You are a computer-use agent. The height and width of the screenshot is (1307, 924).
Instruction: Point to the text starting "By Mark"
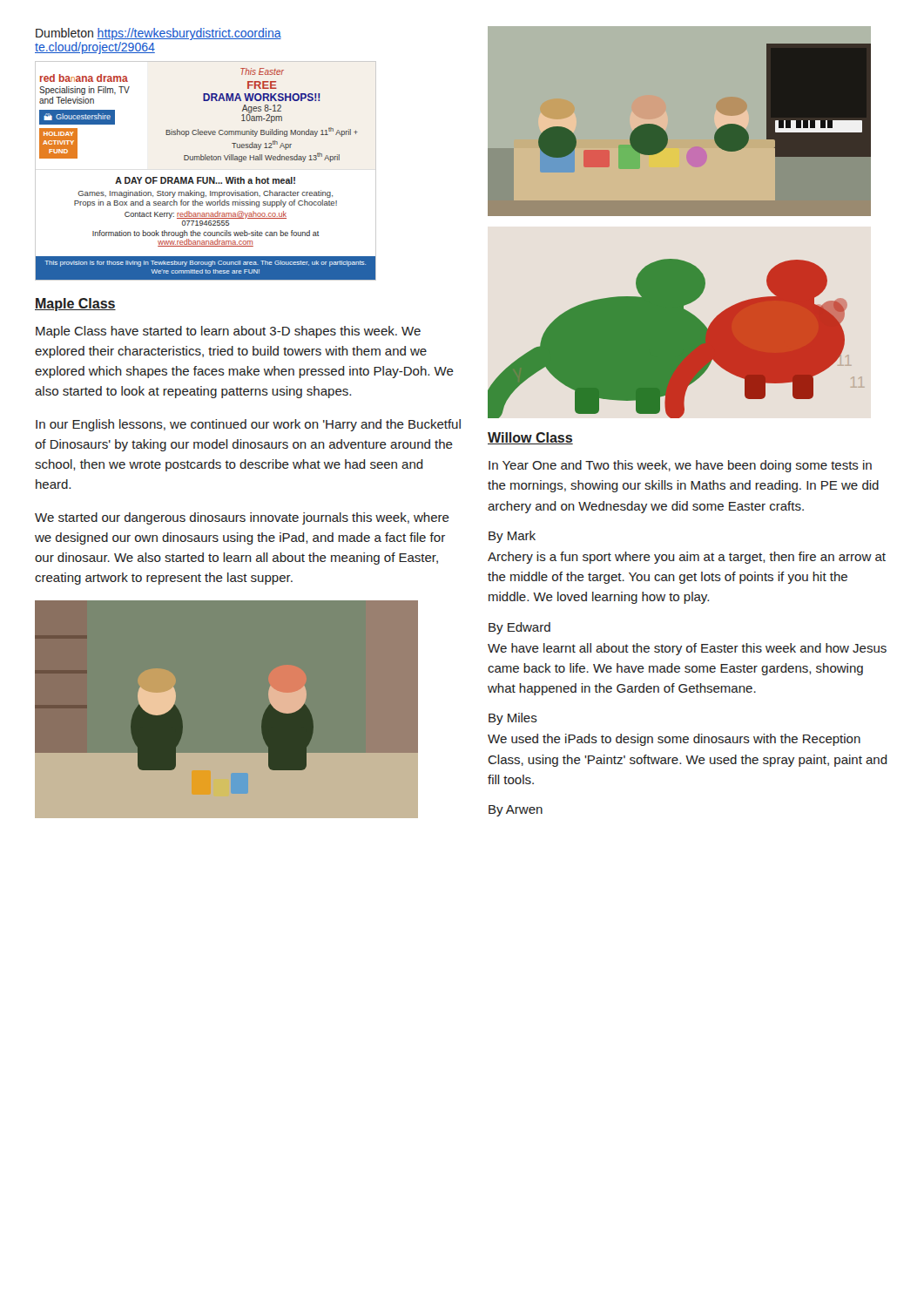click(512, 535)
